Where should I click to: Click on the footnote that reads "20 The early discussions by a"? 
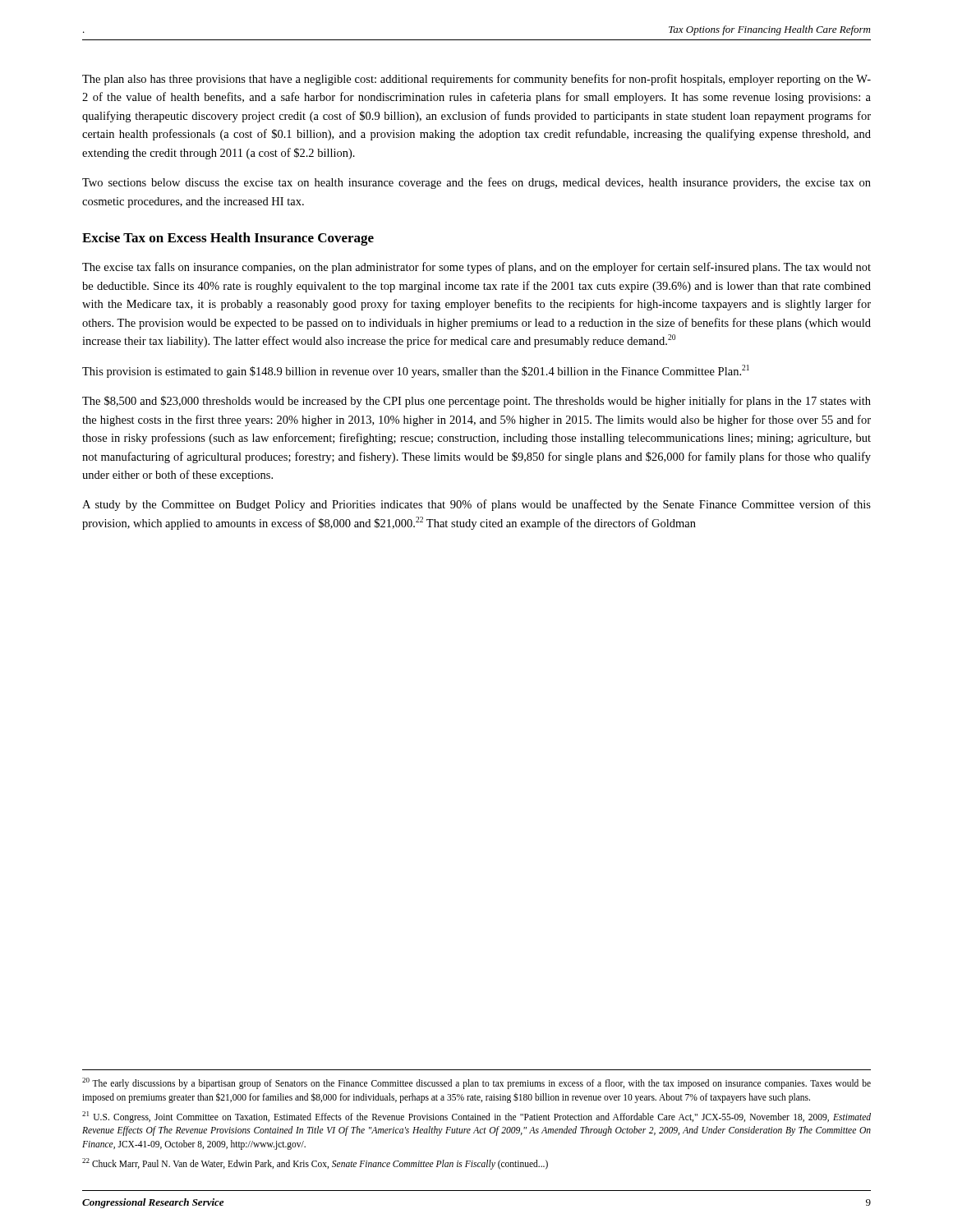(x=476, y=1089)
